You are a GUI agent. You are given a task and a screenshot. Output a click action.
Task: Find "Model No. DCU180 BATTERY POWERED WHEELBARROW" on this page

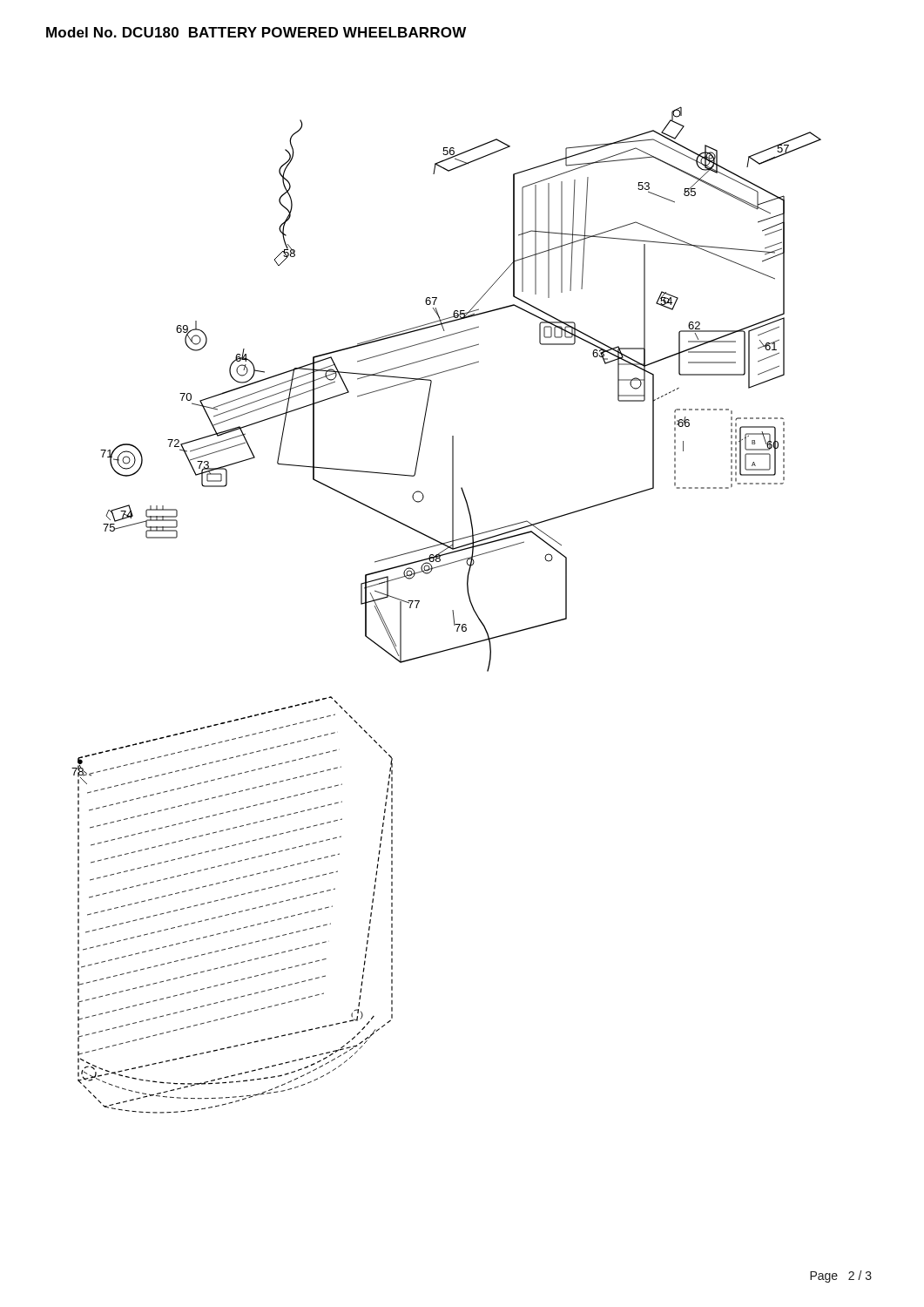tap(256, 33)
